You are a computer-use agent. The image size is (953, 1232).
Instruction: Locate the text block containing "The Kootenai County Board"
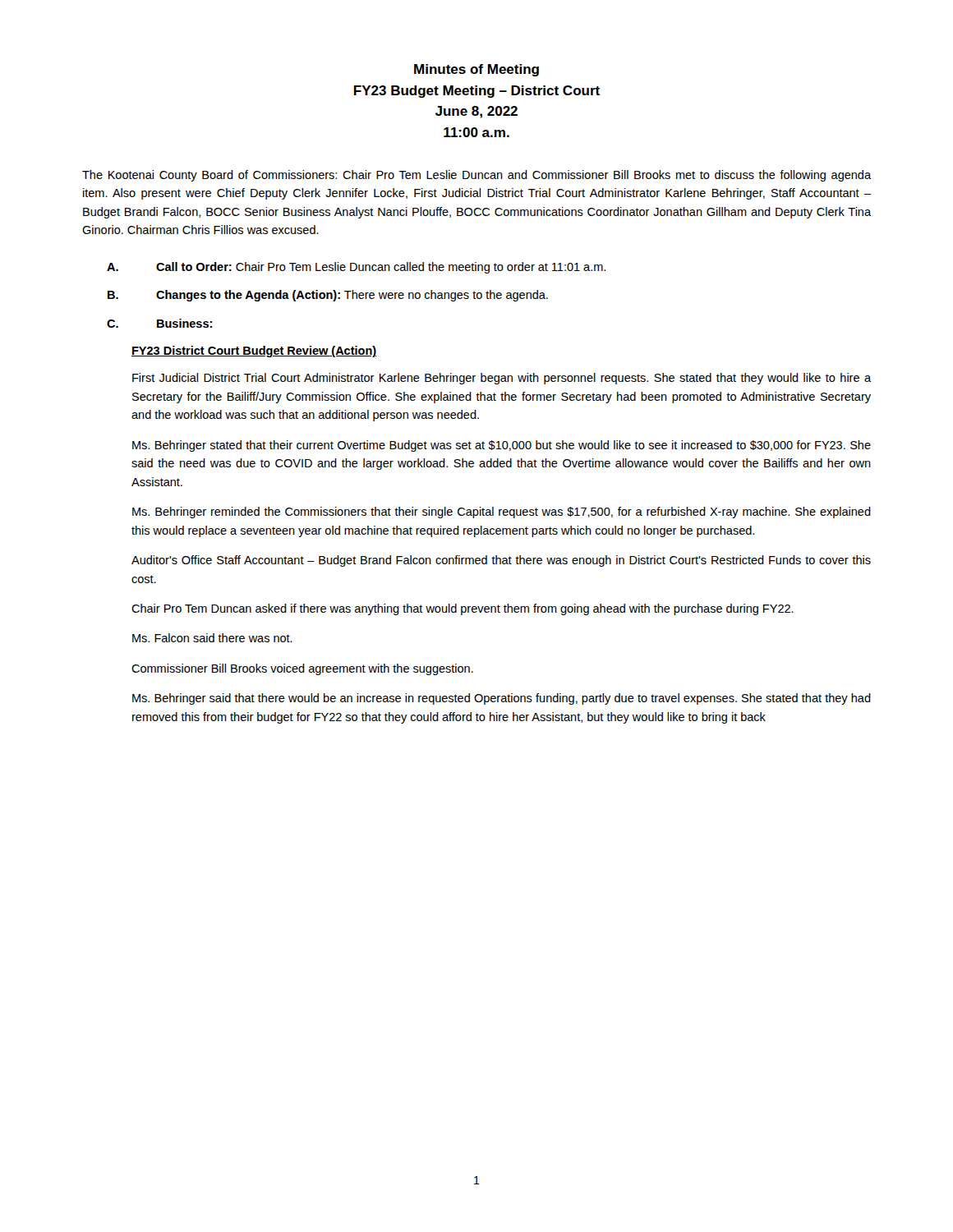476,203
